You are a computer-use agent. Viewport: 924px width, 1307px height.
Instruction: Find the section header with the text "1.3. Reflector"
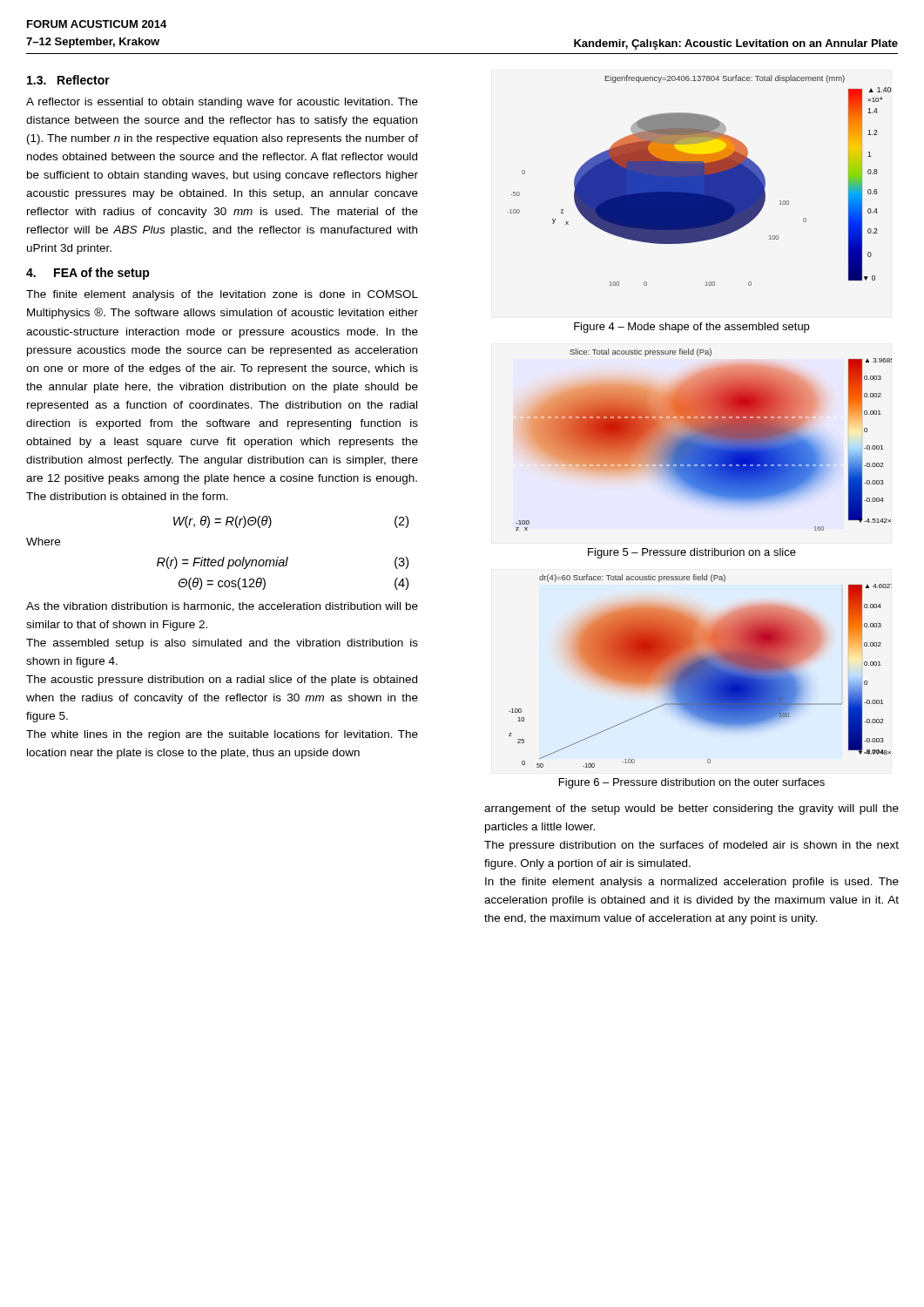point(68,80)
